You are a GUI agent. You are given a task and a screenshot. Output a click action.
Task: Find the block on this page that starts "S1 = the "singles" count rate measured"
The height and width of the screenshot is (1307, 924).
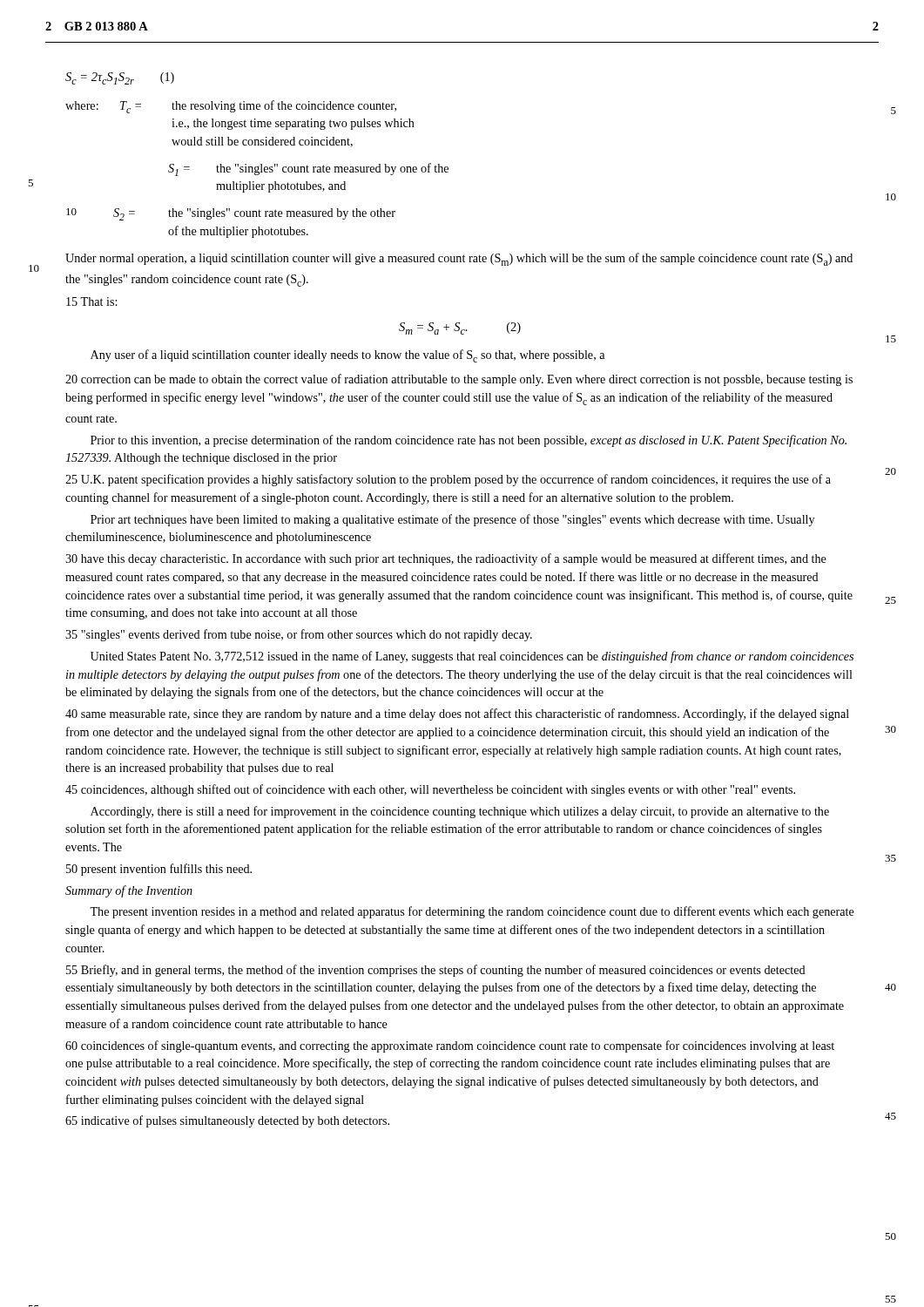pos(308,169)
